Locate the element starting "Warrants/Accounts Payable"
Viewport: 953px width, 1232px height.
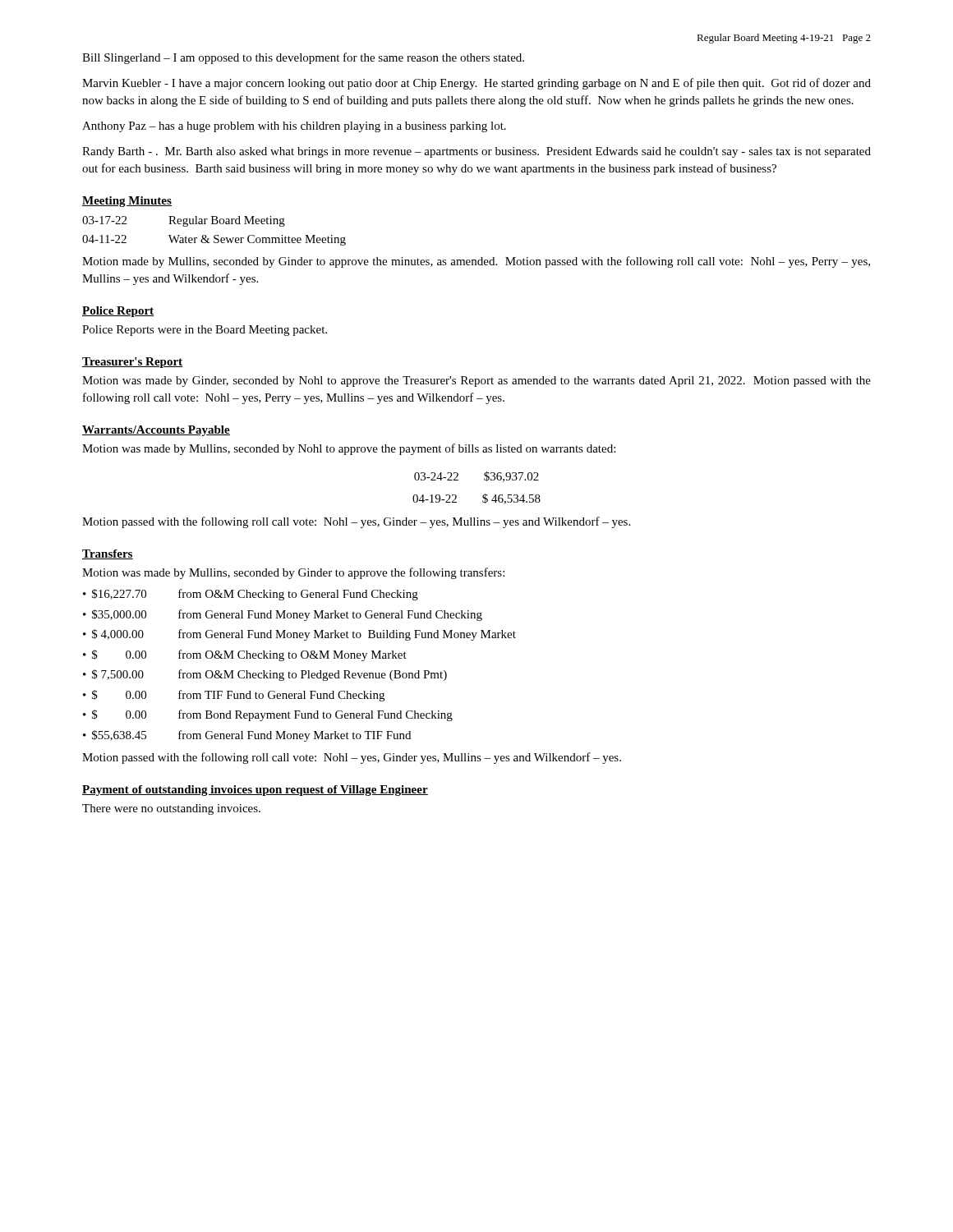tap(156, 430)
